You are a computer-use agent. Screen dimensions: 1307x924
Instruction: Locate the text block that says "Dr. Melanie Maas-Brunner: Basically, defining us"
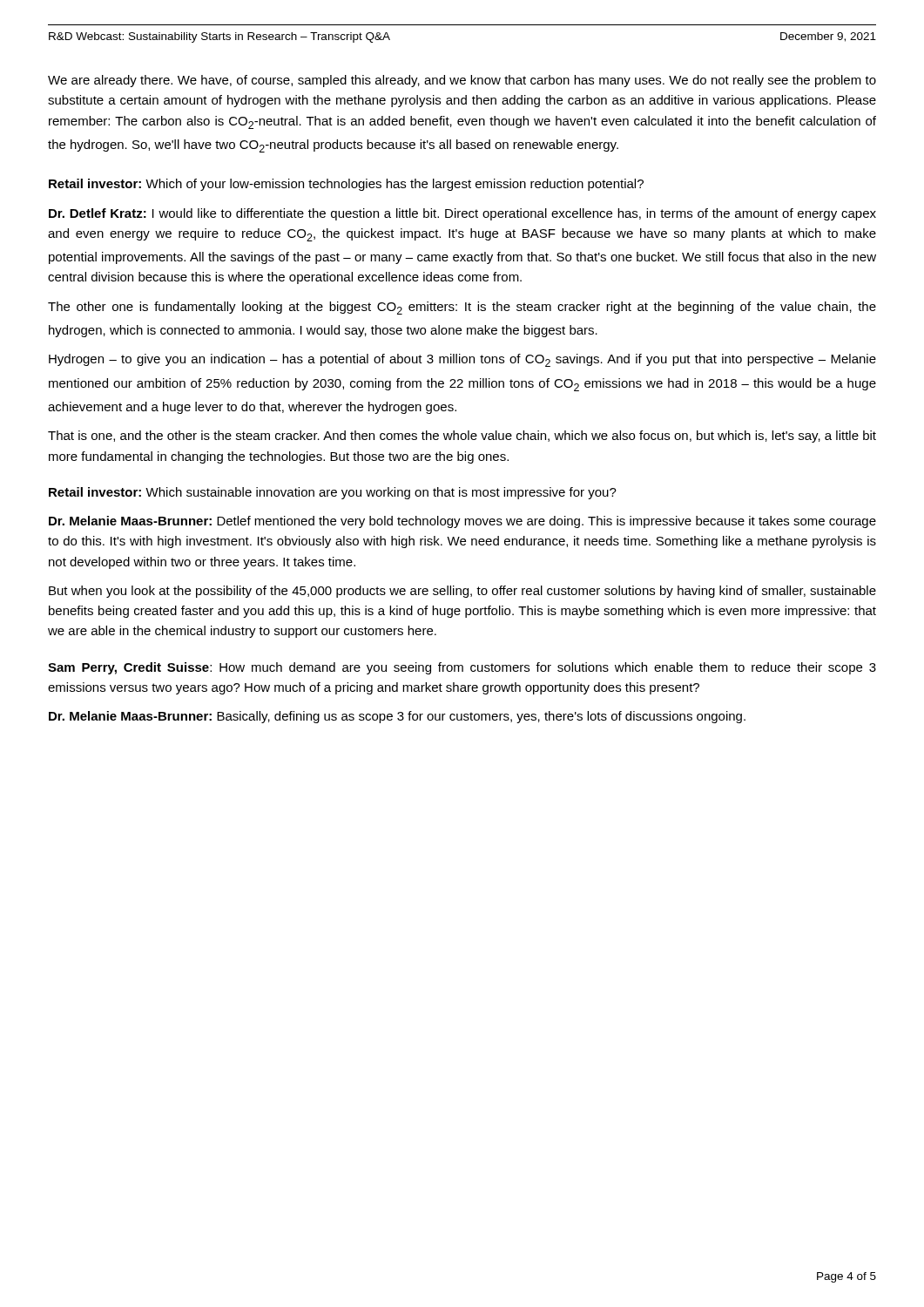click(x=397, y=716)
